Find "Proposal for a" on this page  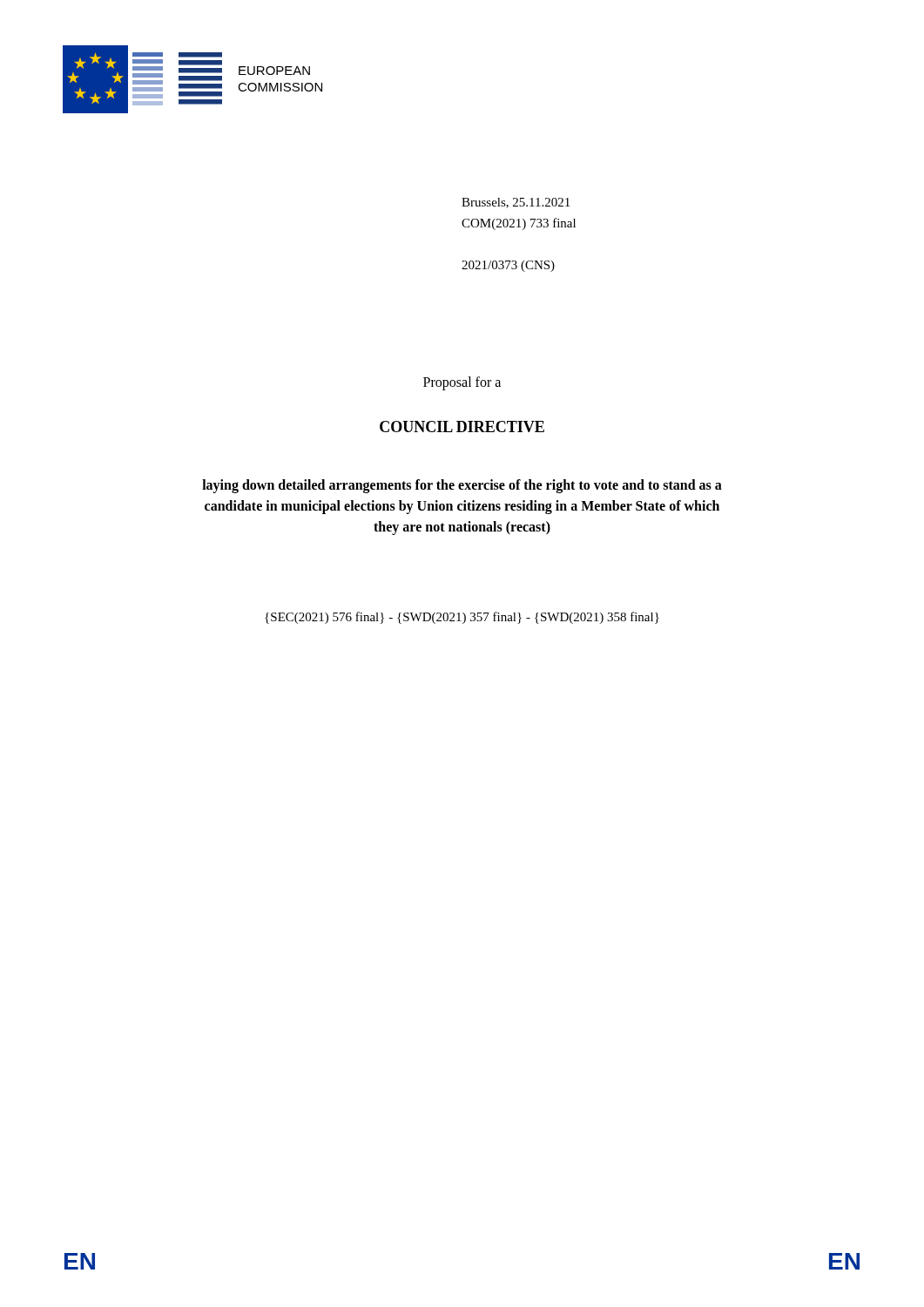pos(462,382)
